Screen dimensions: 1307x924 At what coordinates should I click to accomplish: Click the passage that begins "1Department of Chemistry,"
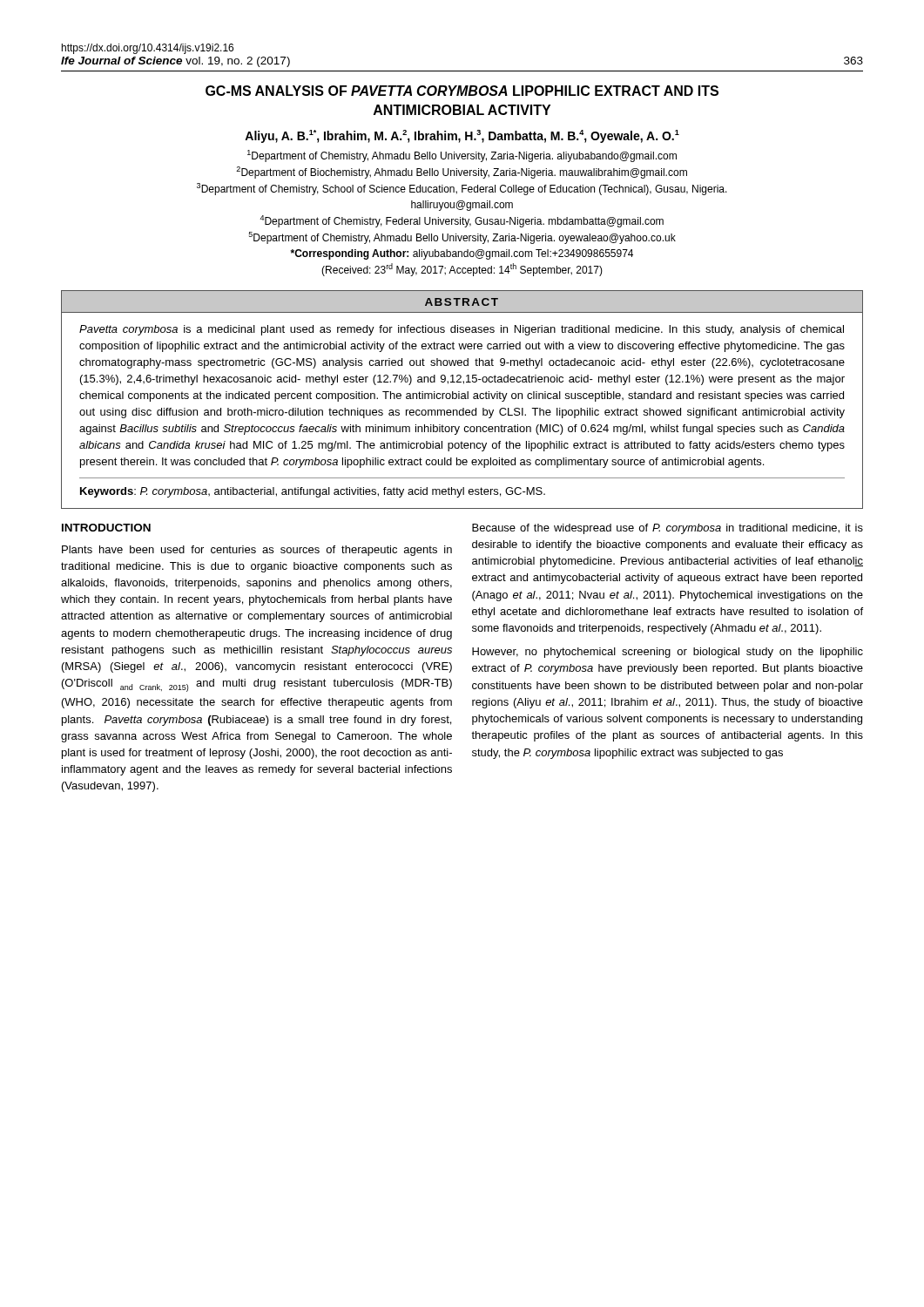tap(462, 212)
